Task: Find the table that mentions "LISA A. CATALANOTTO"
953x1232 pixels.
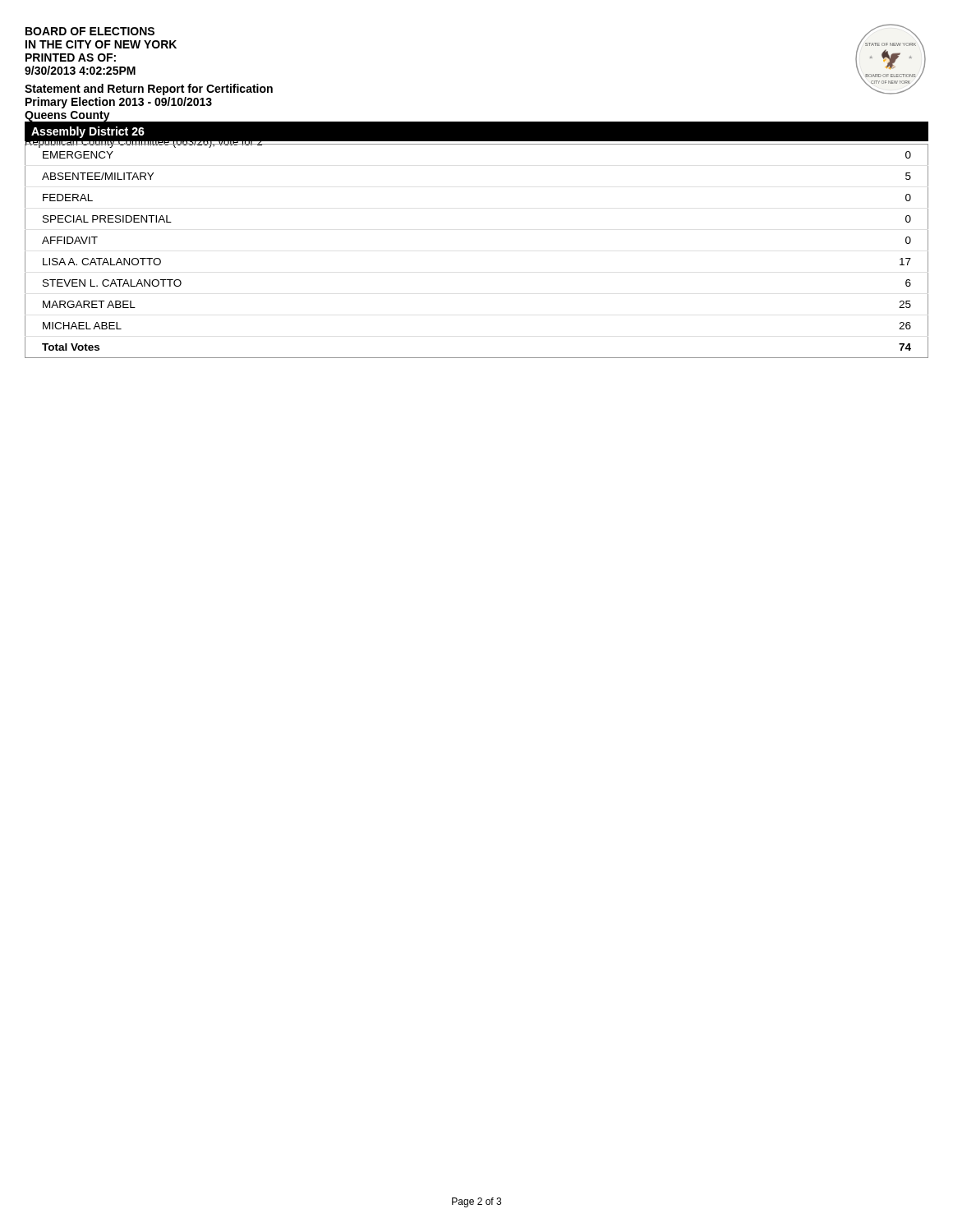Action: [476, 251]
